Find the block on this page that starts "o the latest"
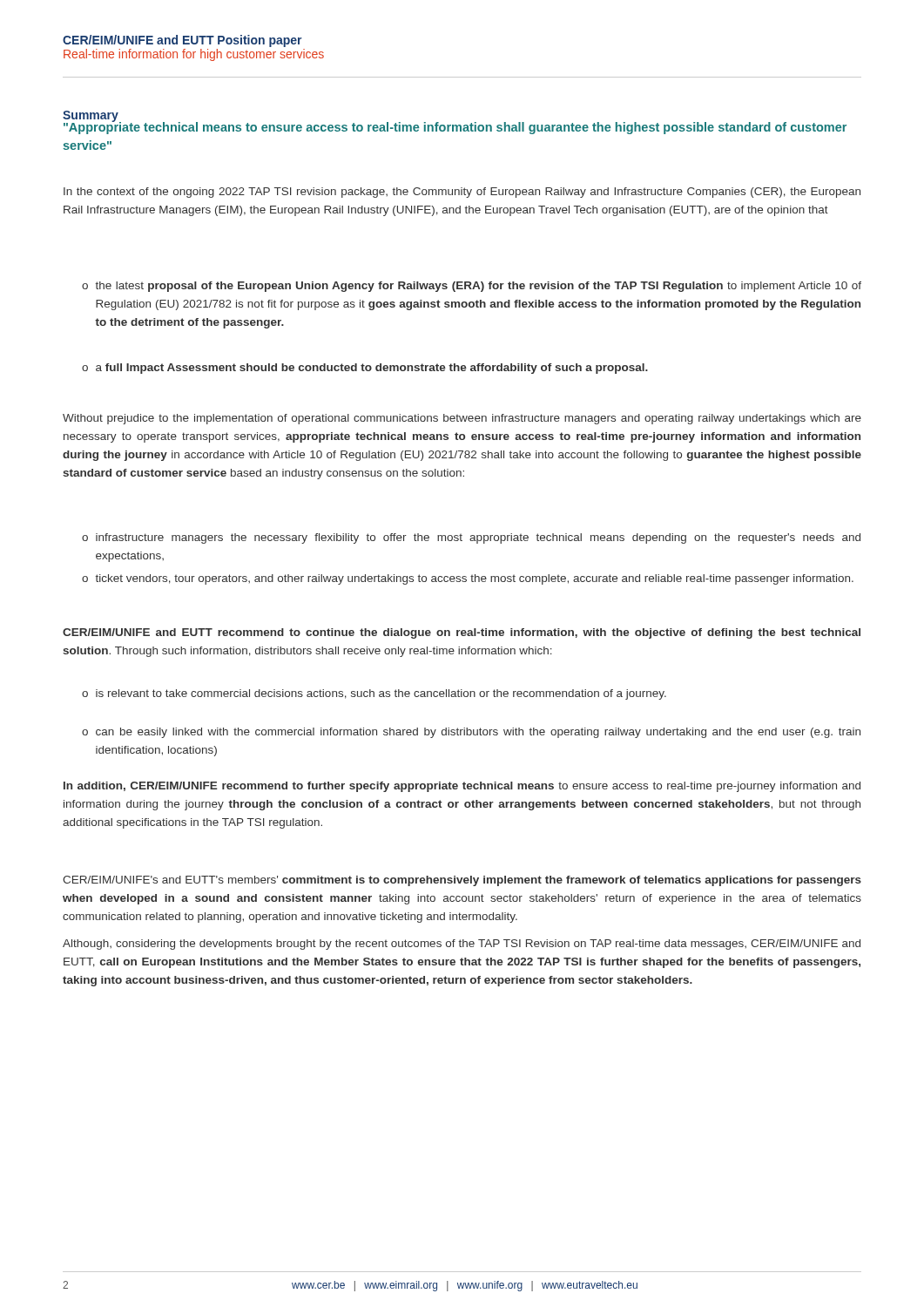This screenshot has height=1307, width=924. coord(472,304)
